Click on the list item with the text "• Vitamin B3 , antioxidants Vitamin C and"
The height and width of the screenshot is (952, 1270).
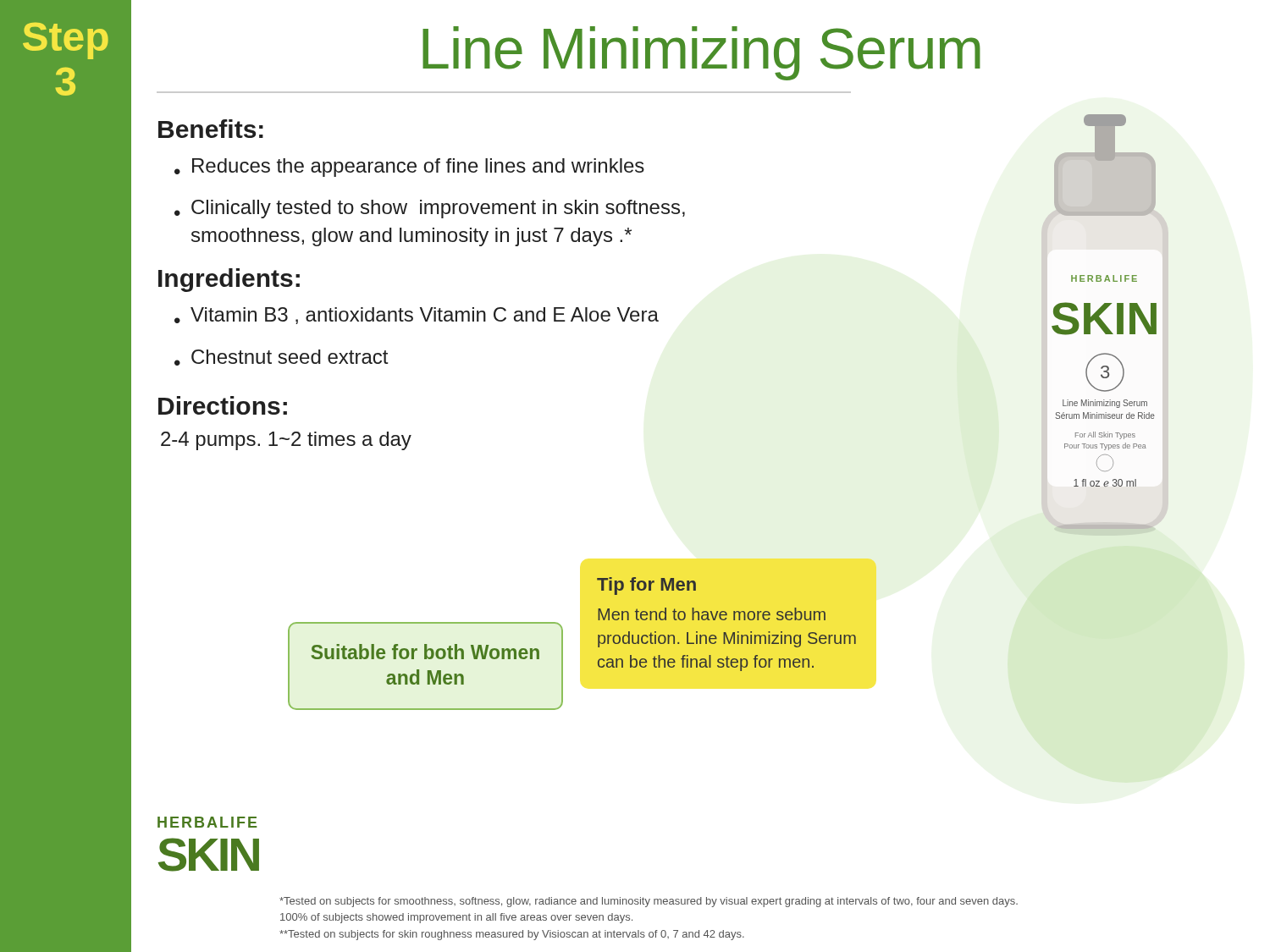[416, 318]
